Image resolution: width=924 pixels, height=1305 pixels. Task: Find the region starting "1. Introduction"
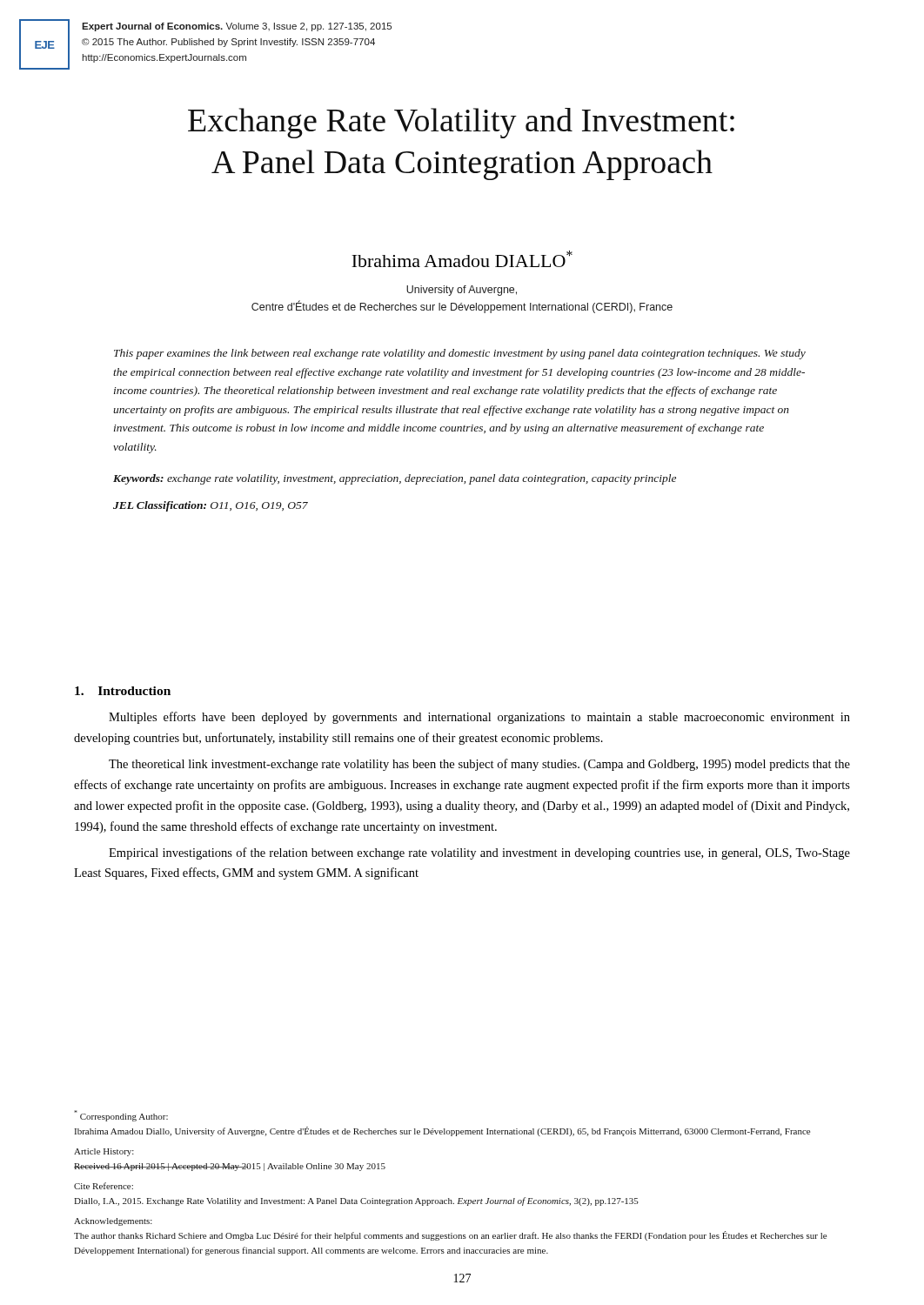[x=122, y=690]
